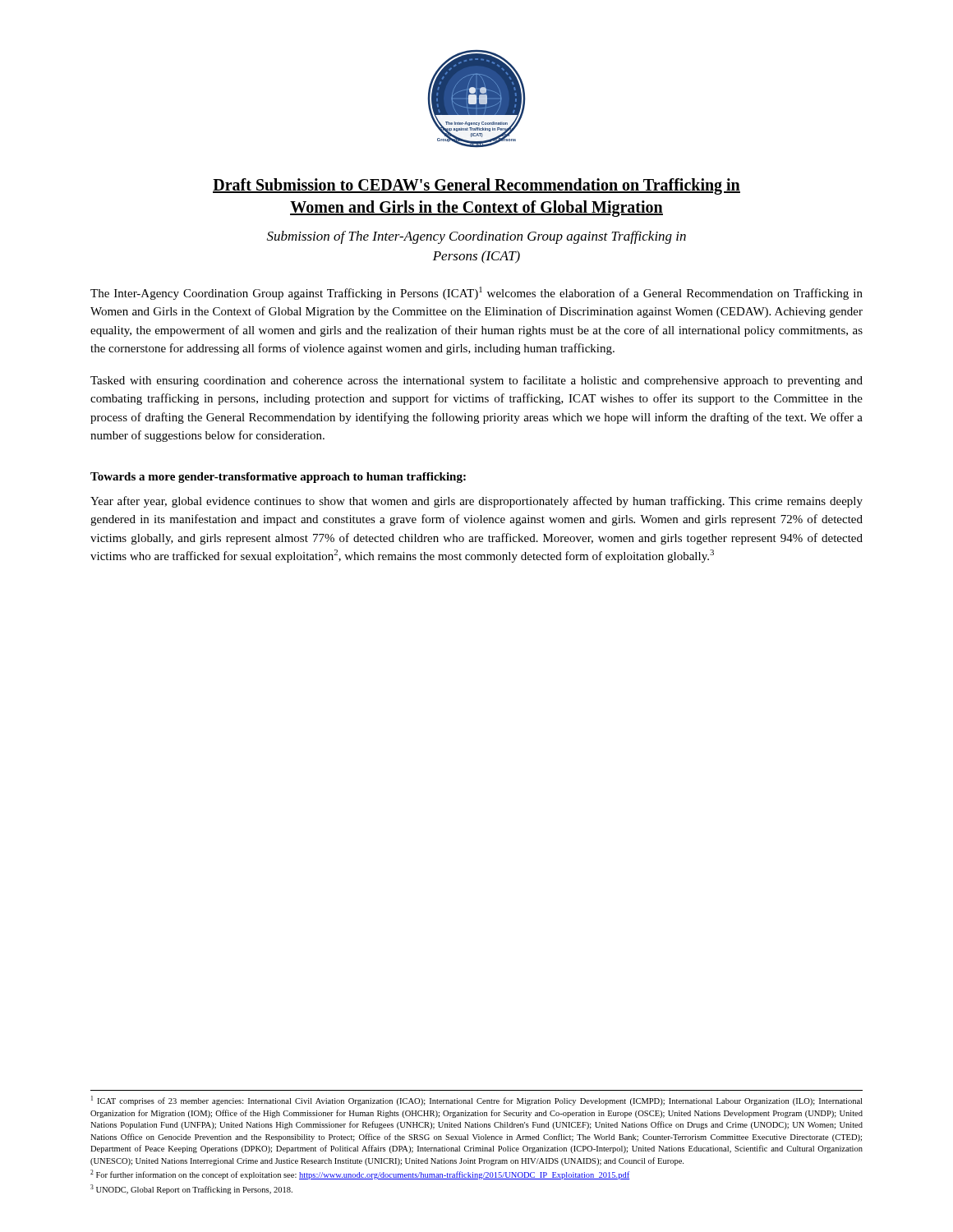Where is the passage that starts "Tasked with ensuring coordination and coherence across"?
This screenshot has height=1232, width=953.
[x=476, y=408]
